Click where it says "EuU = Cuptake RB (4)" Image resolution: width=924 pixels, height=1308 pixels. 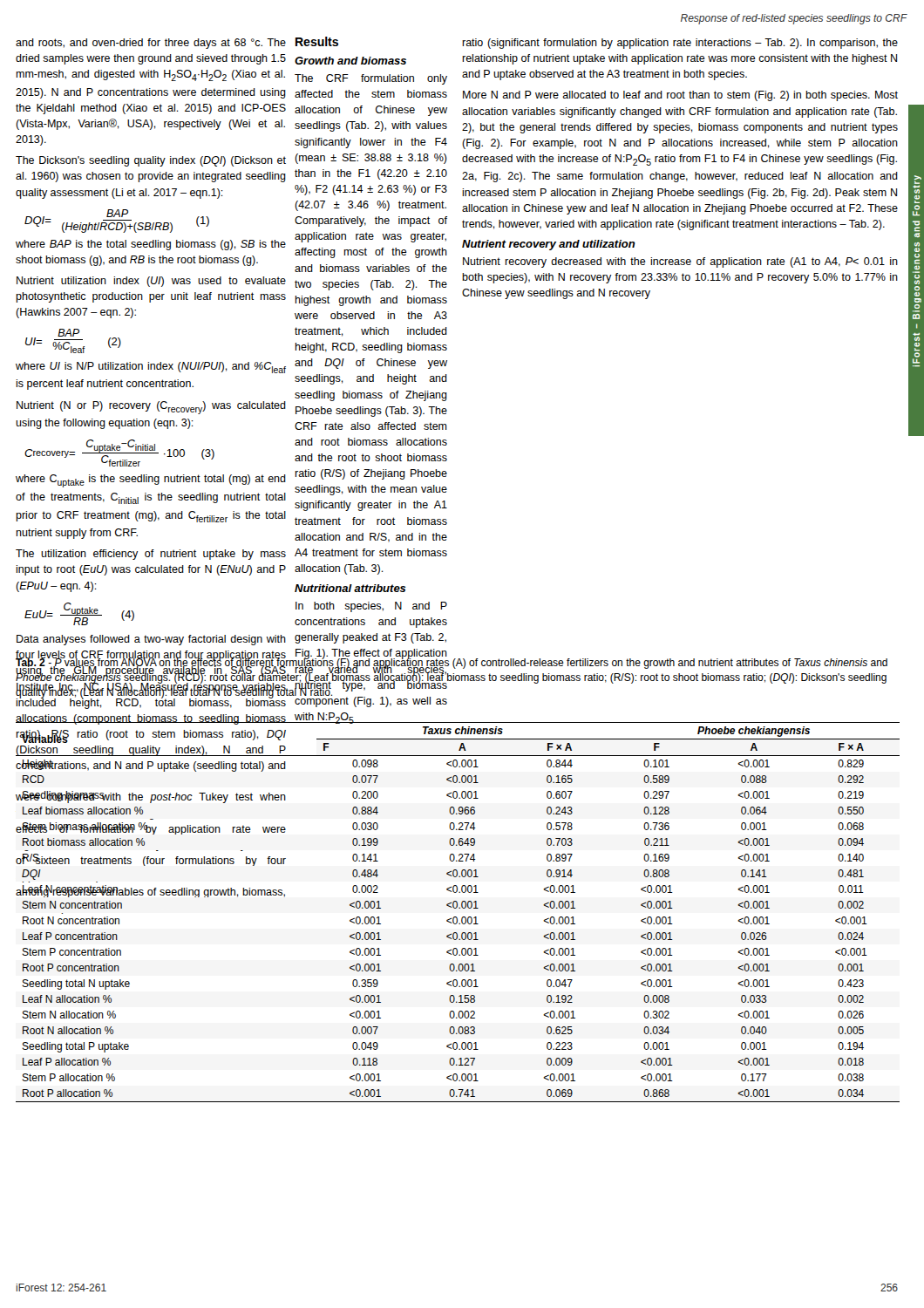pos(80,614)
